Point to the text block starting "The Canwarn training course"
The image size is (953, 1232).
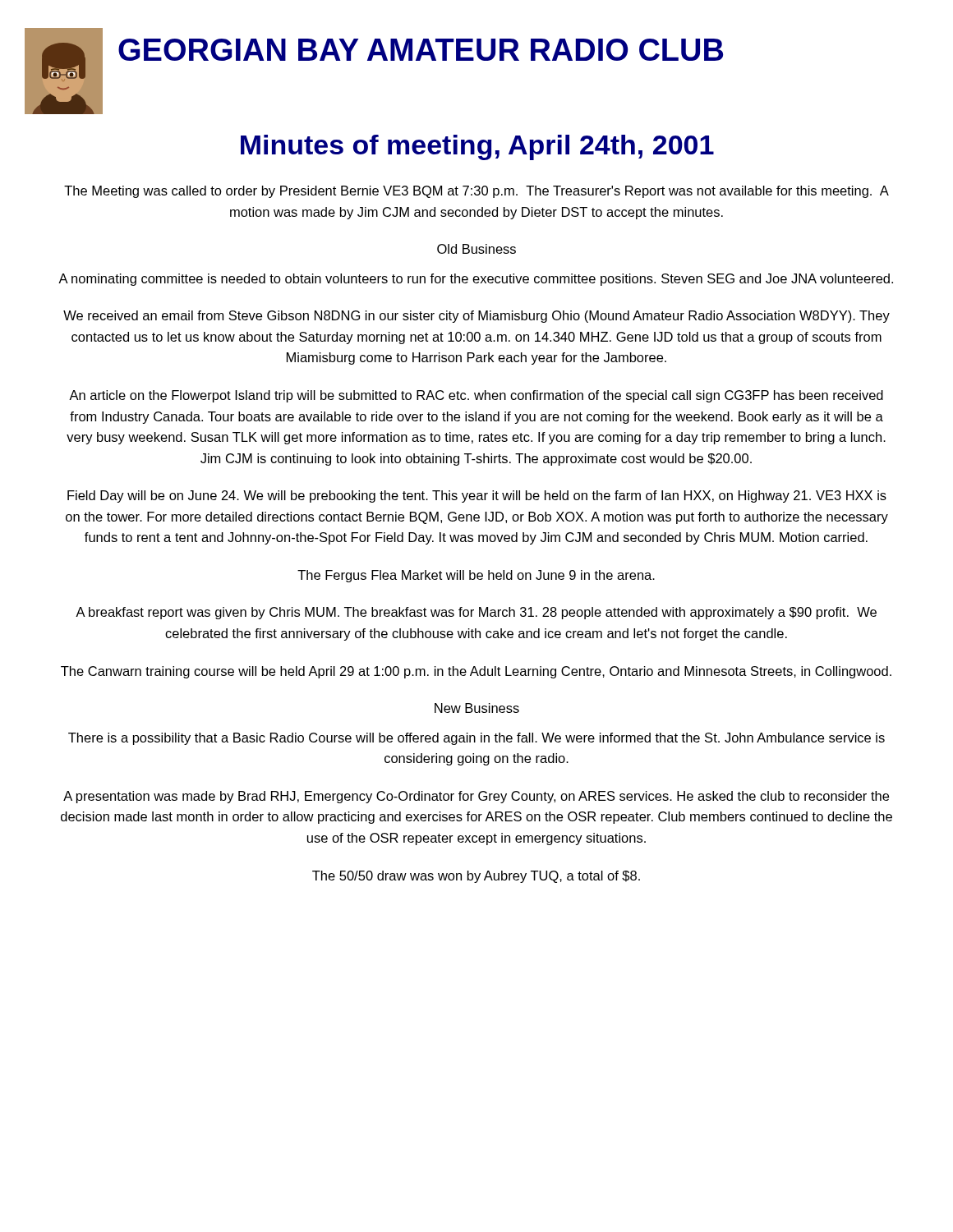click(476, 671)
